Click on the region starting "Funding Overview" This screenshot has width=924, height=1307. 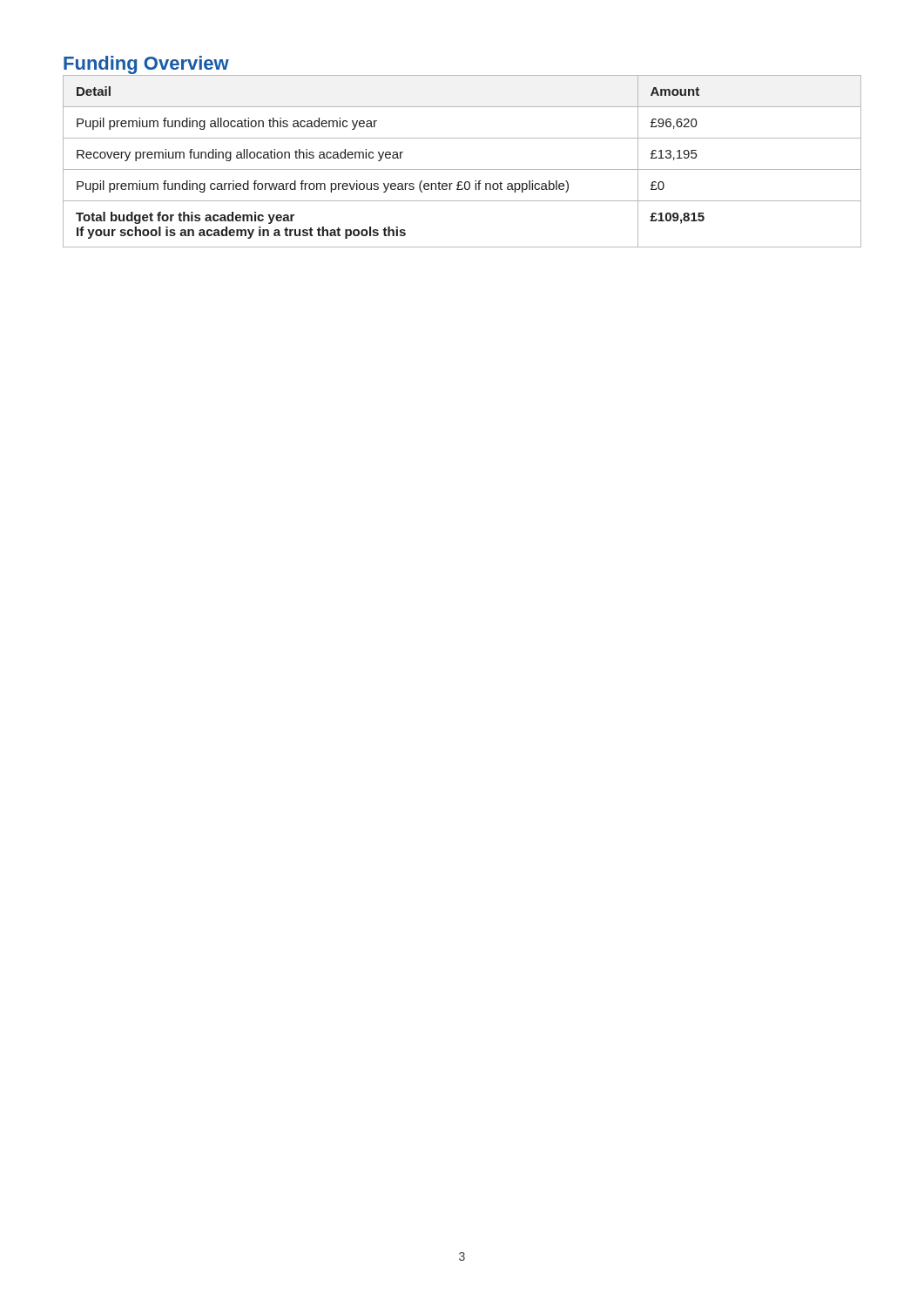tap(146, 63)
